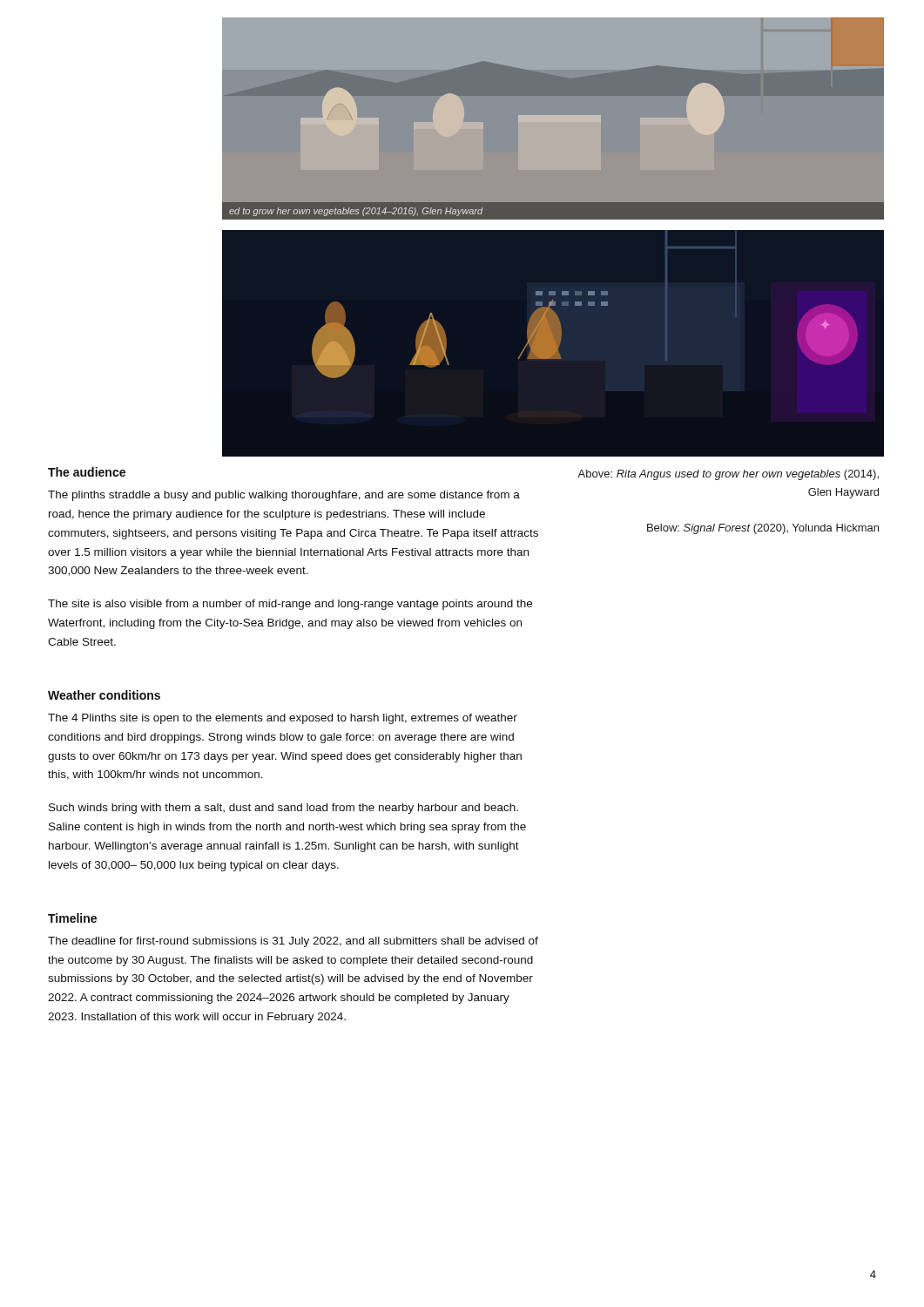The image size is (924, 1307).
Task: Point to the passage starting "The audience"
Action: click(87, 472)
